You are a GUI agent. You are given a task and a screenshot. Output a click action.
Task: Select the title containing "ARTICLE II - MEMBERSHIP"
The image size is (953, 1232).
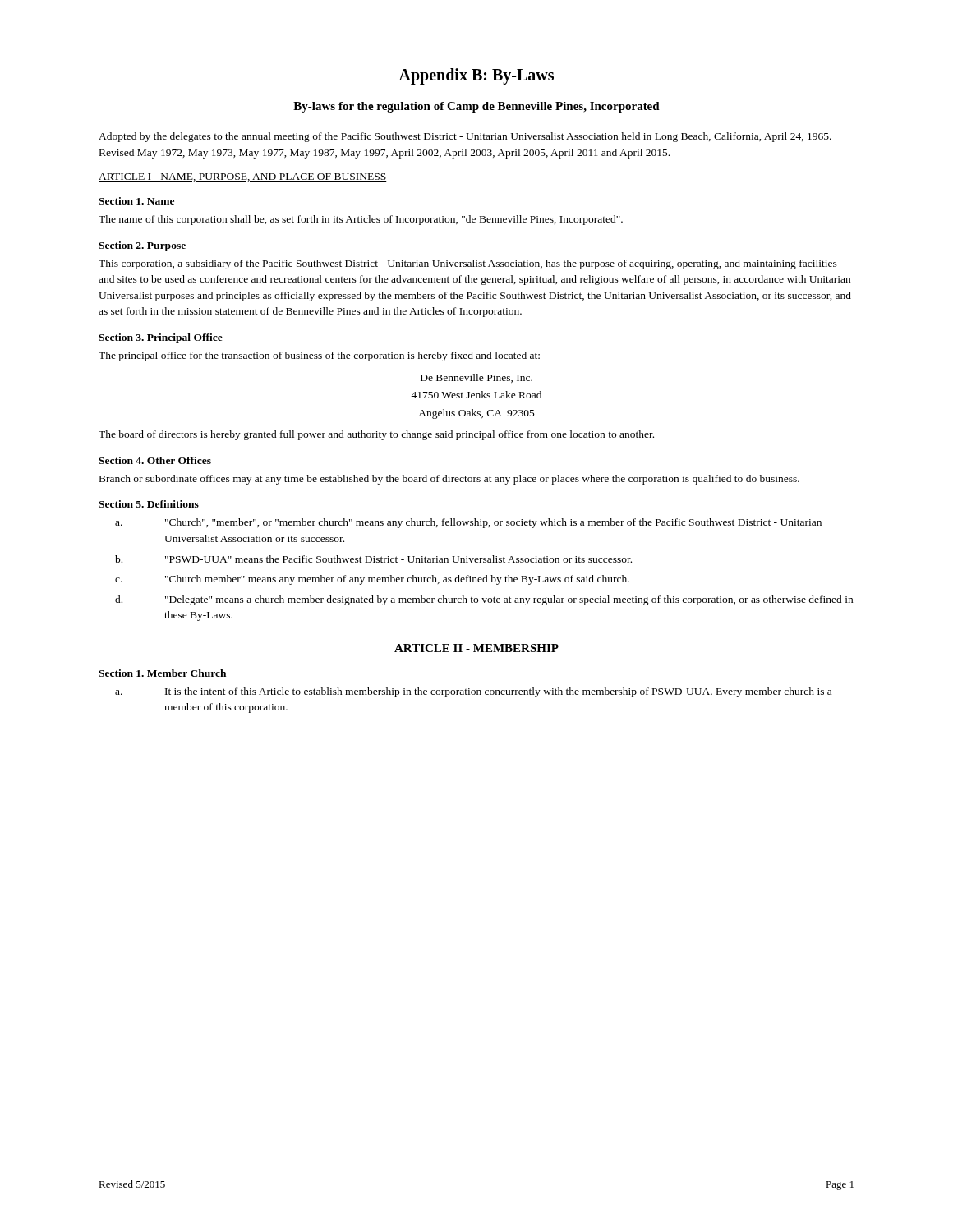coord(476,648)
